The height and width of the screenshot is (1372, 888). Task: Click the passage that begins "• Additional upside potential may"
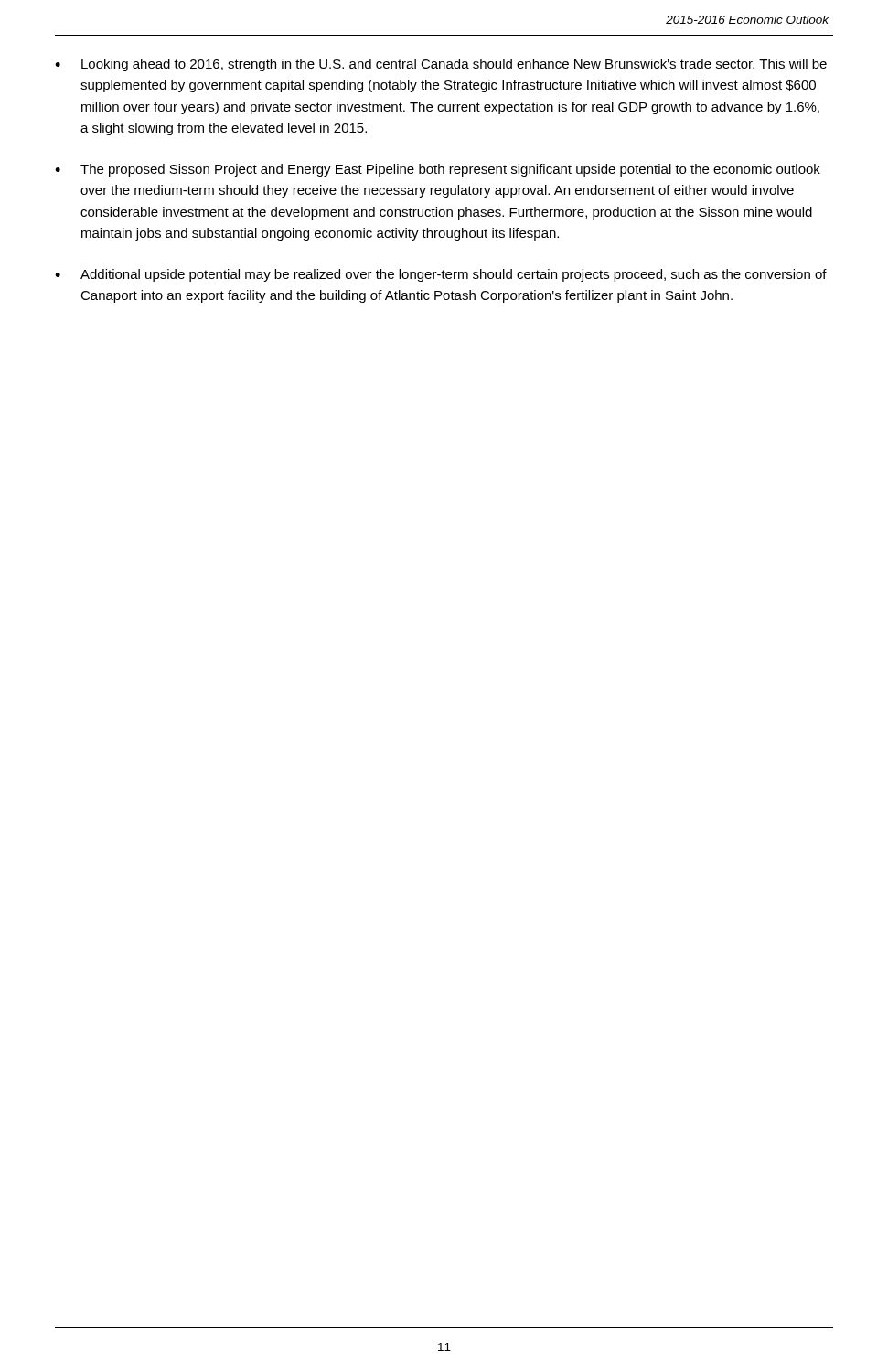click(442, 285)
